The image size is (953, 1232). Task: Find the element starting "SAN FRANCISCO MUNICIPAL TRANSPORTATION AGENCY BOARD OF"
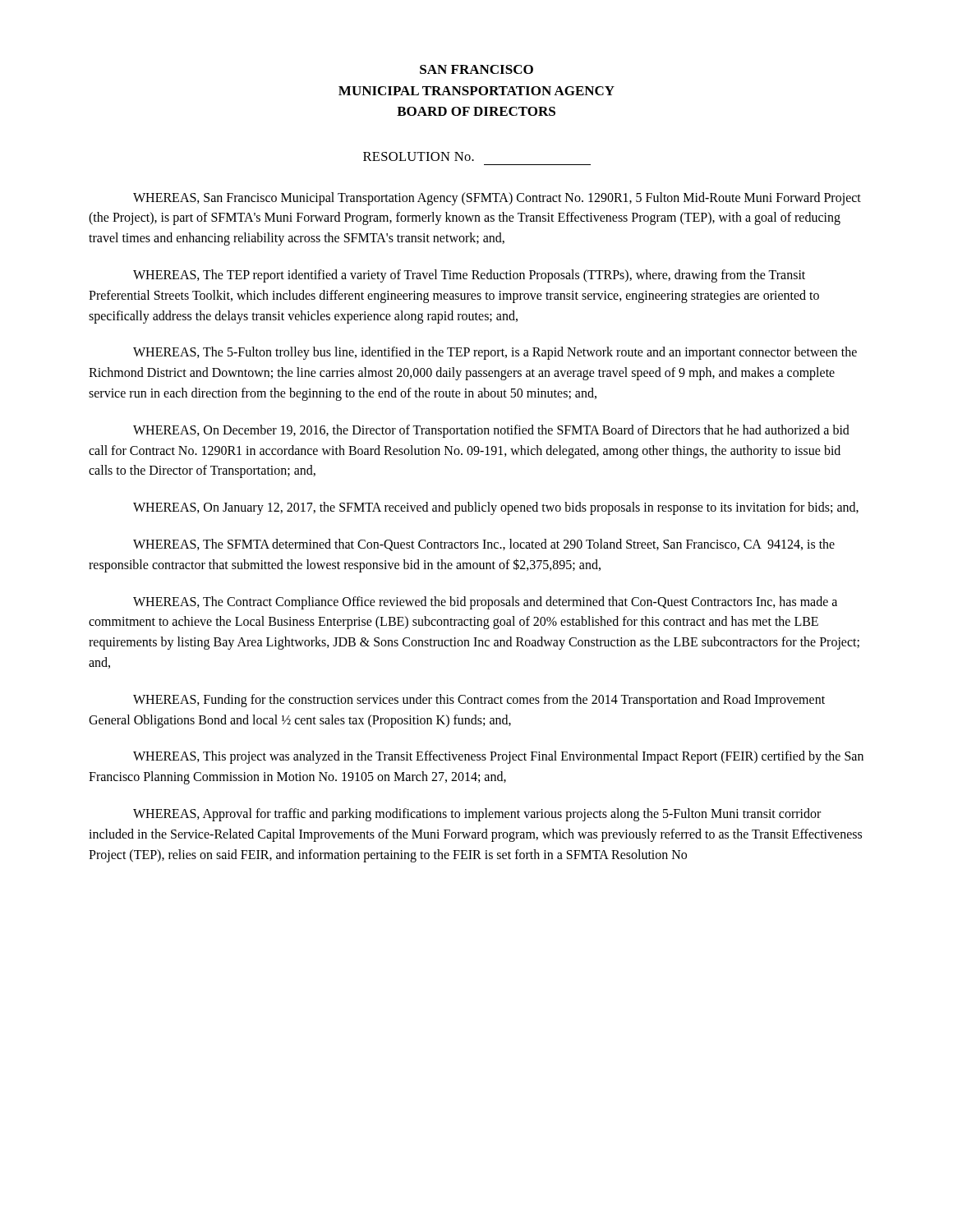476,91
